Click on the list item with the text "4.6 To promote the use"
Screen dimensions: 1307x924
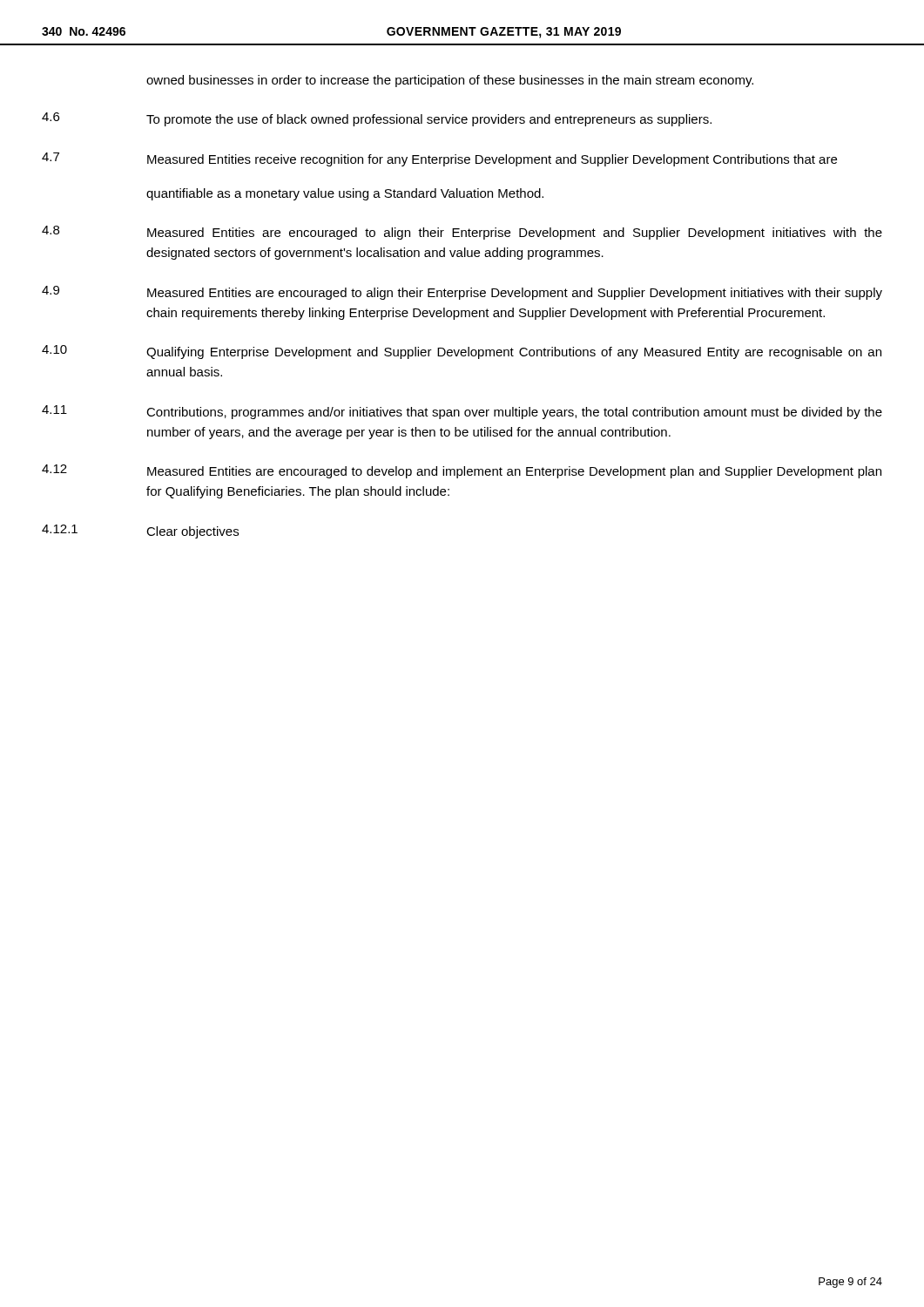click(462, 119)
